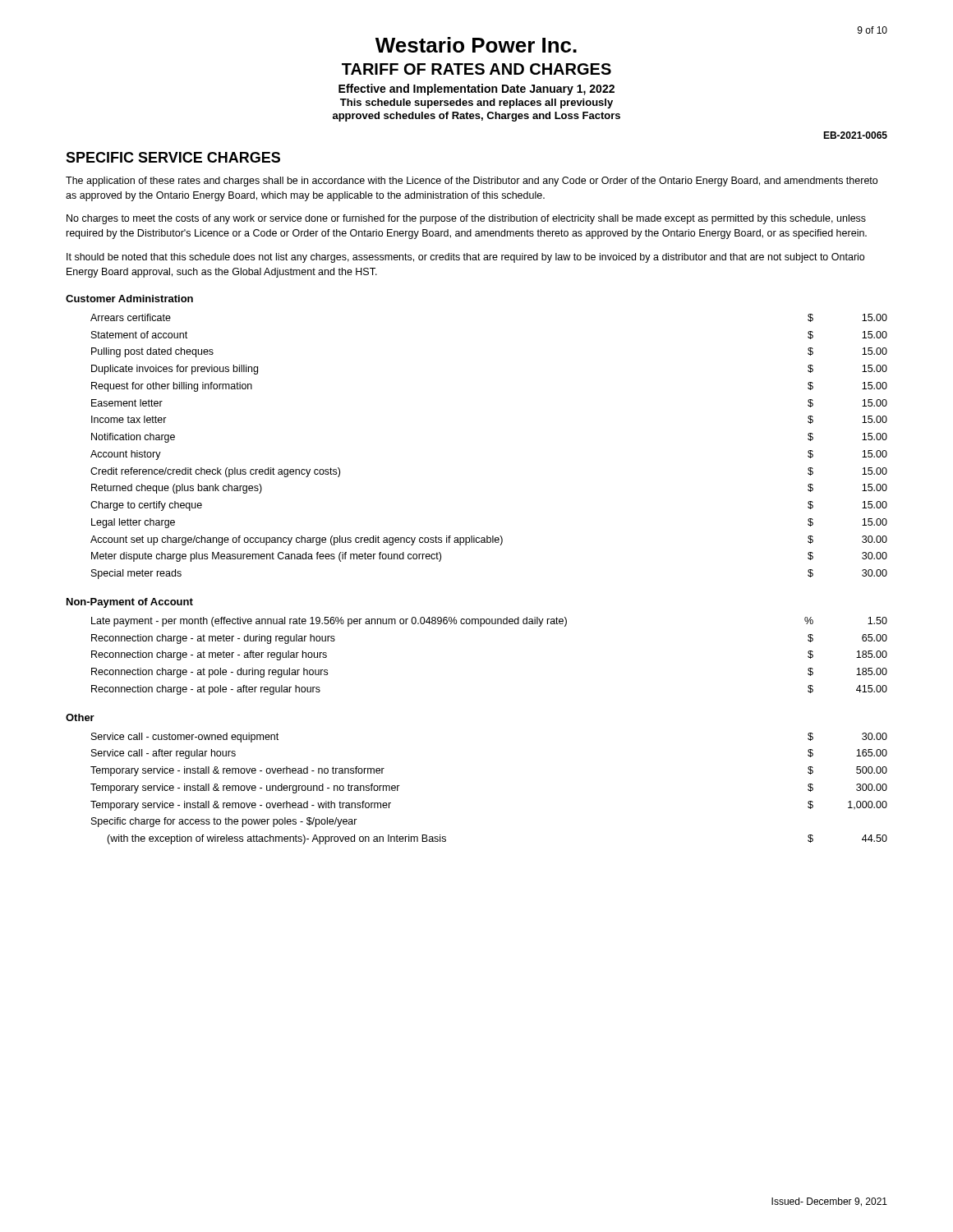Point to the element starting "Customer Administration"
The width and height of the screenshot is (953, 1232).
(x=130, y=298)
